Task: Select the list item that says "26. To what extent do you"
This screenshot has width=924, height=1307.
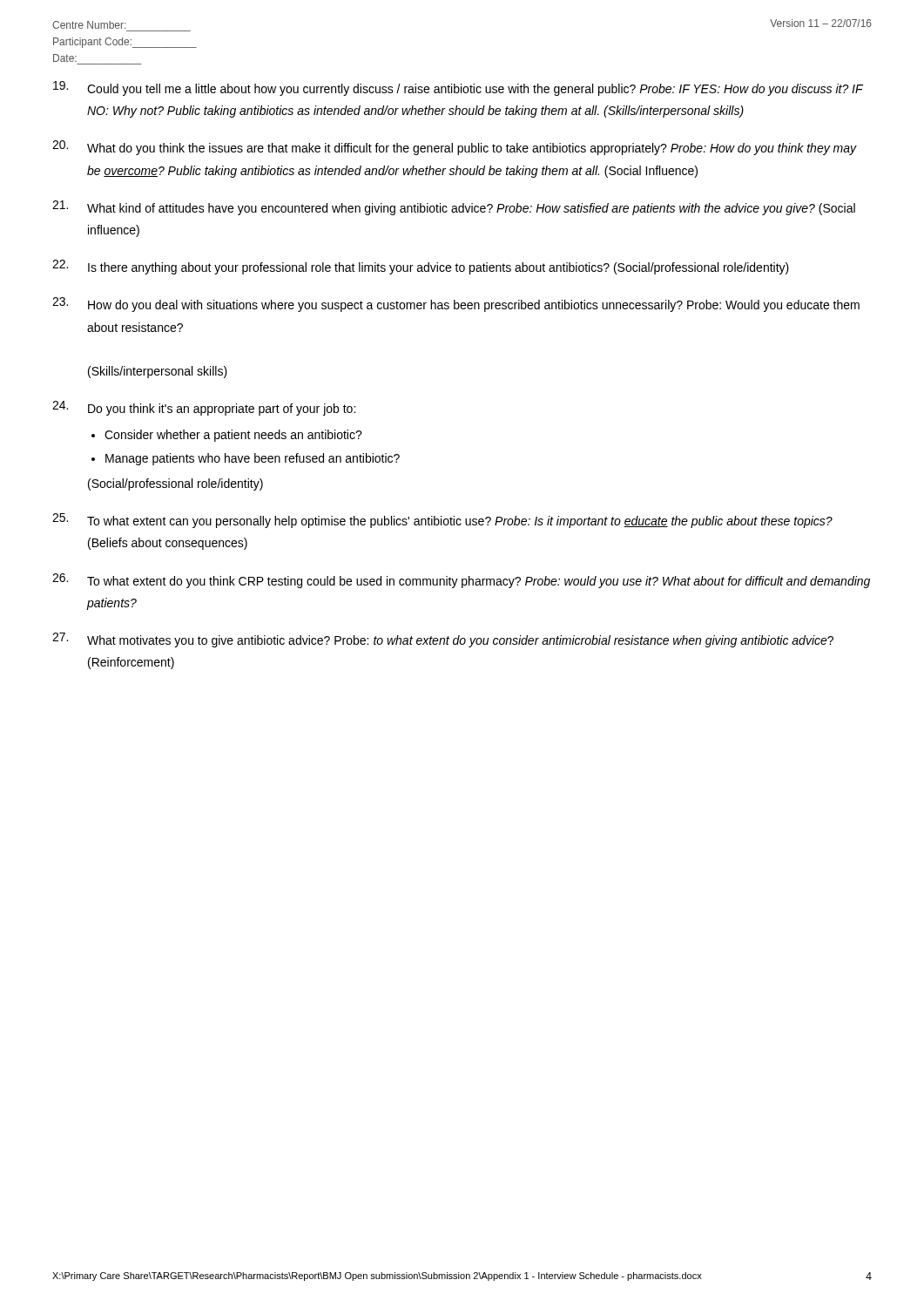Action: (462, 592)
